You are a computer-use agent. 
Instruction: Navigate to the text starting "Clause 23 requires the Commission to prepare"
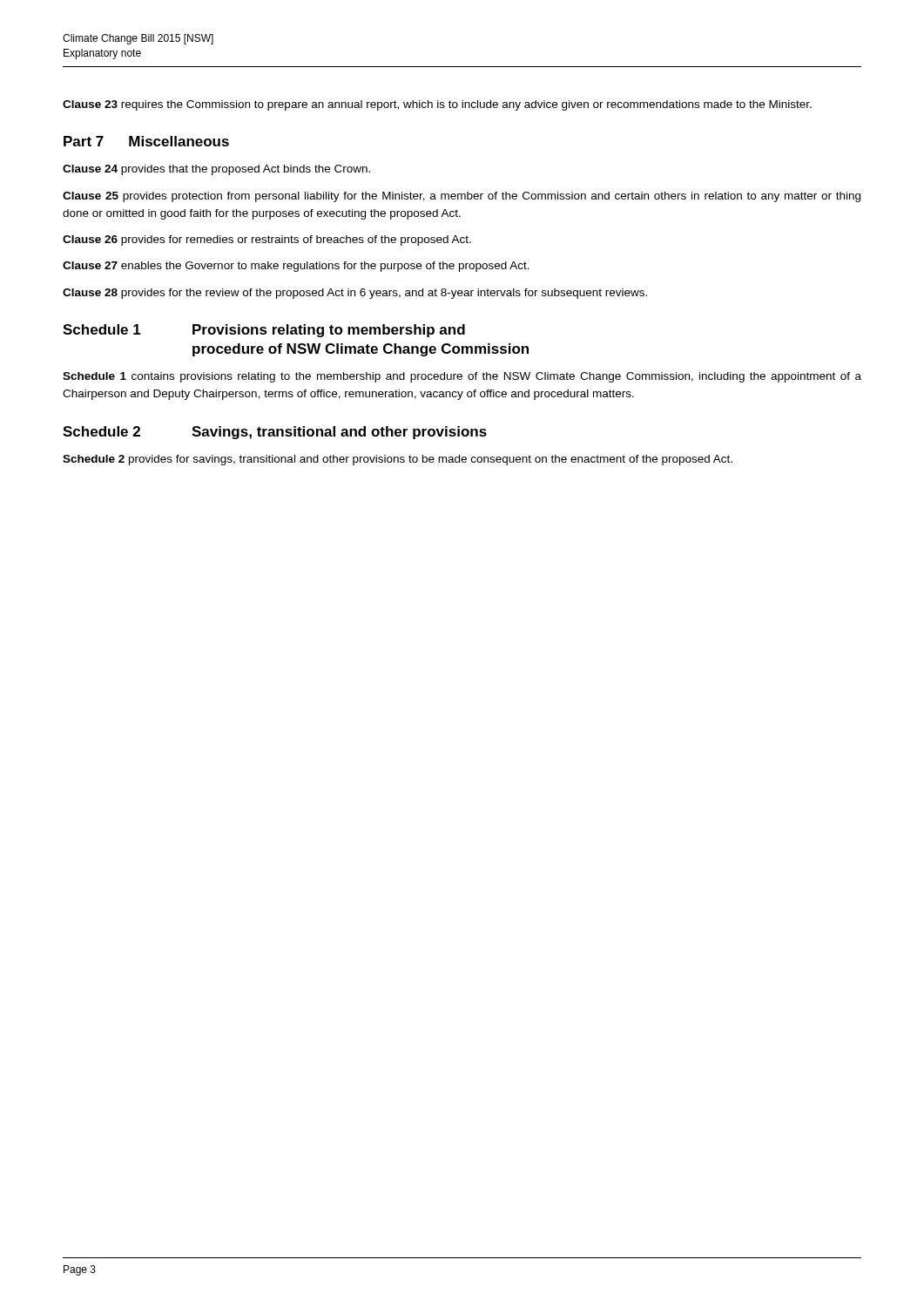pyautogui.click(x=438, y=104)
